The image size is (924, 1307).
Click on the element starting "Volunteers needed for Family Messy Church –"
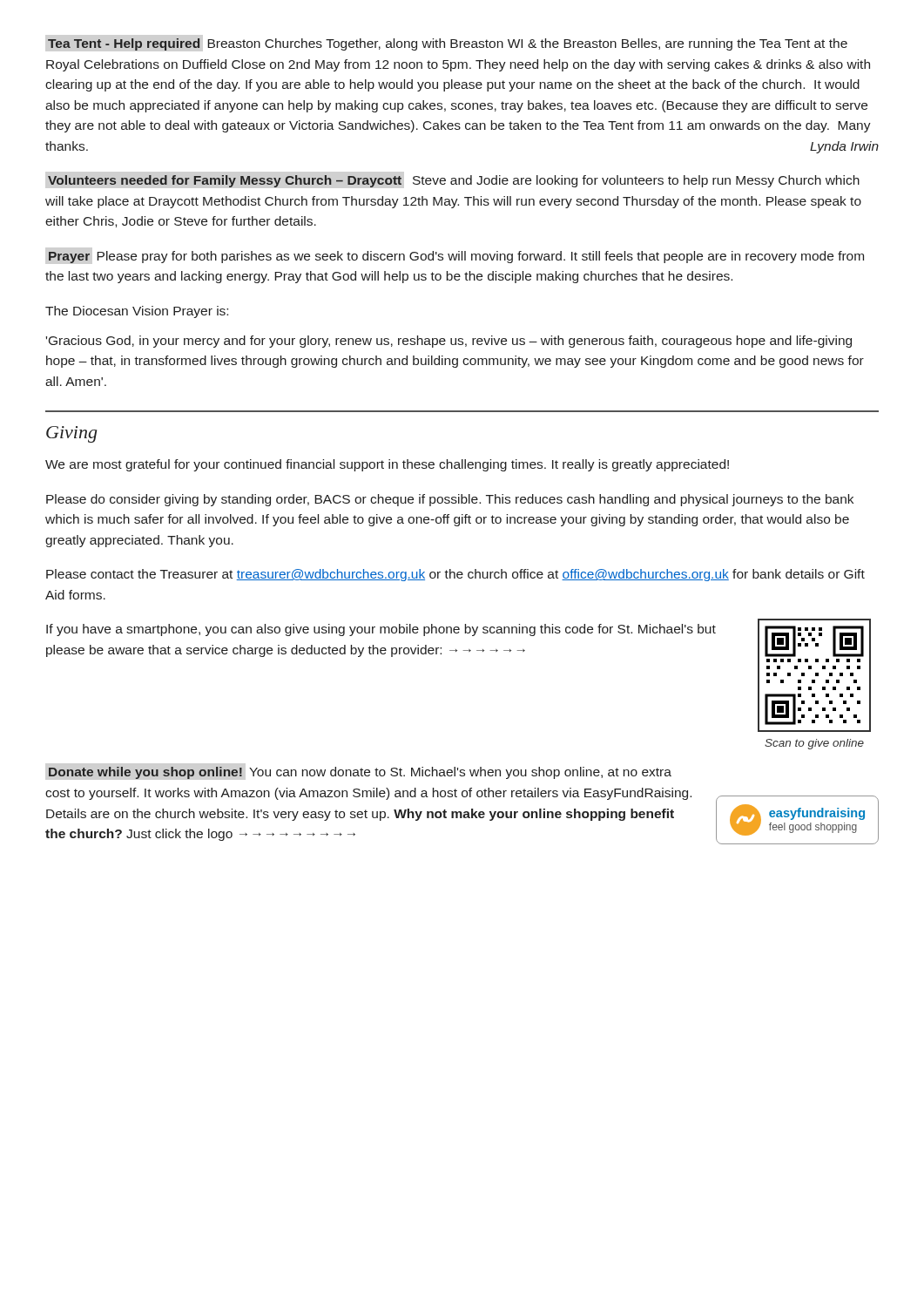(453, 200)
